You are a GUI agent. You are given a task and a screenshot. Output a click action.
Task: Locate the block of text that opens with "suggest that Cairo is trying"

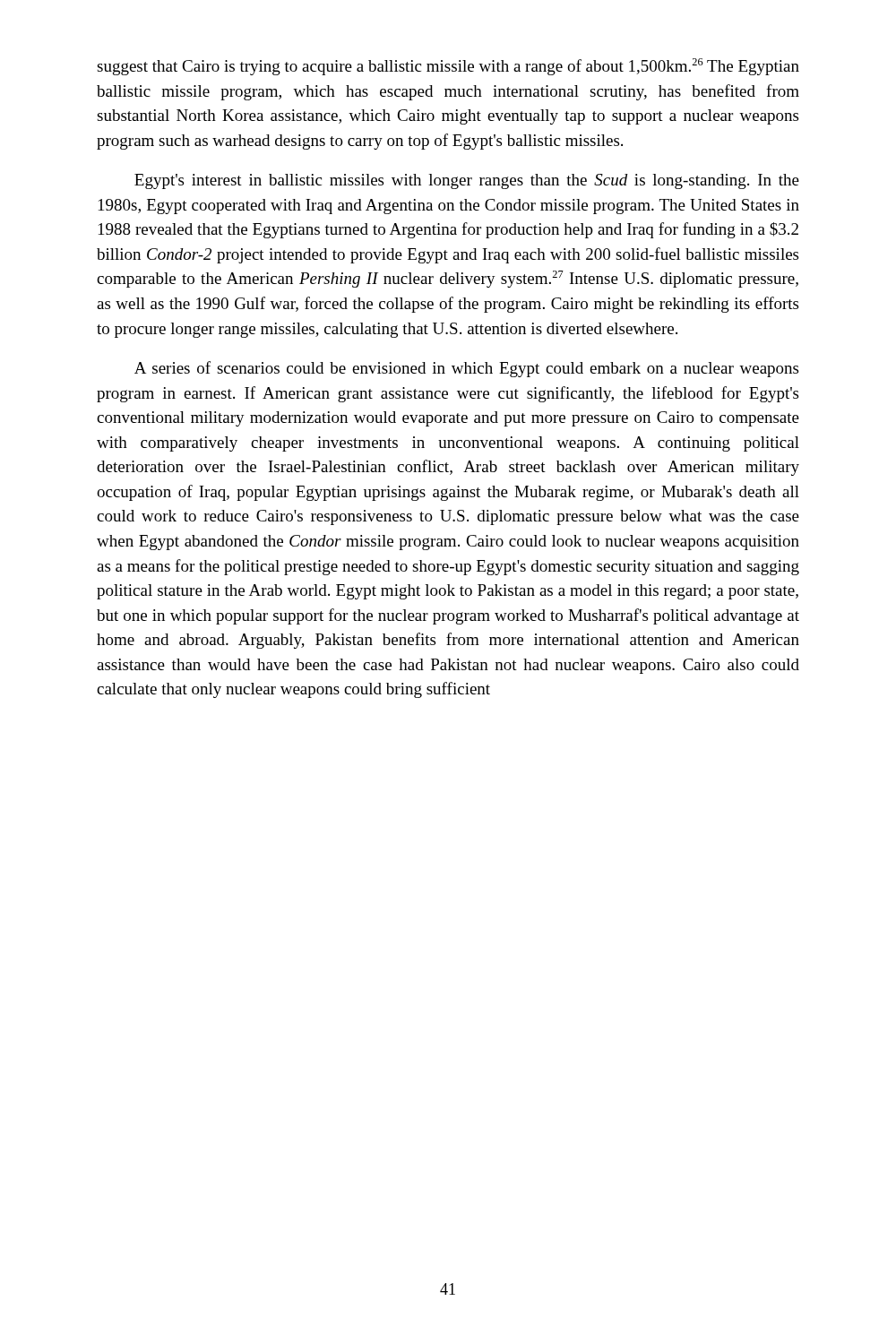pos(448,378)
